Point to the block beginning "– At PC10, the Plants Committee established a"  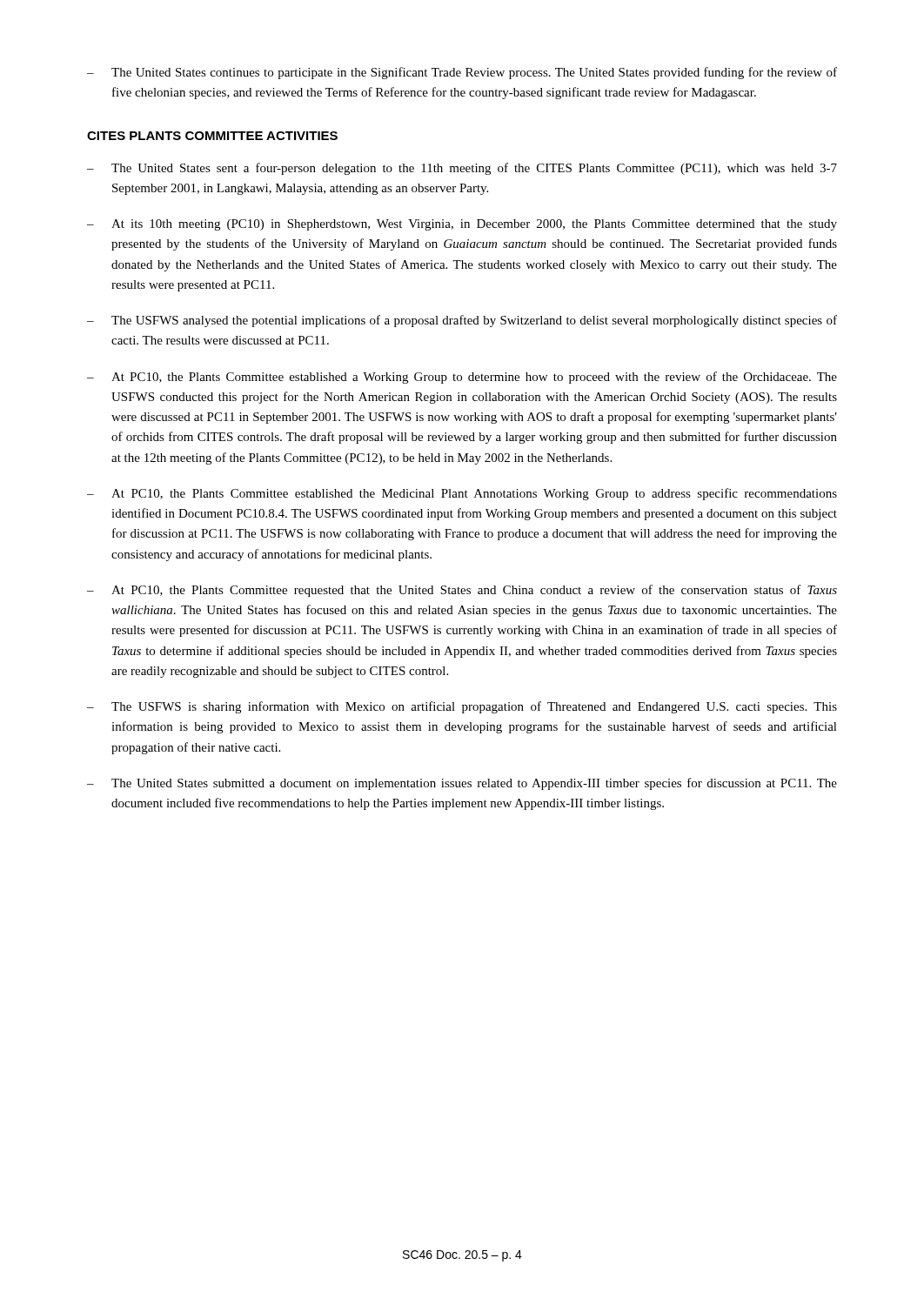click(462, 417)
